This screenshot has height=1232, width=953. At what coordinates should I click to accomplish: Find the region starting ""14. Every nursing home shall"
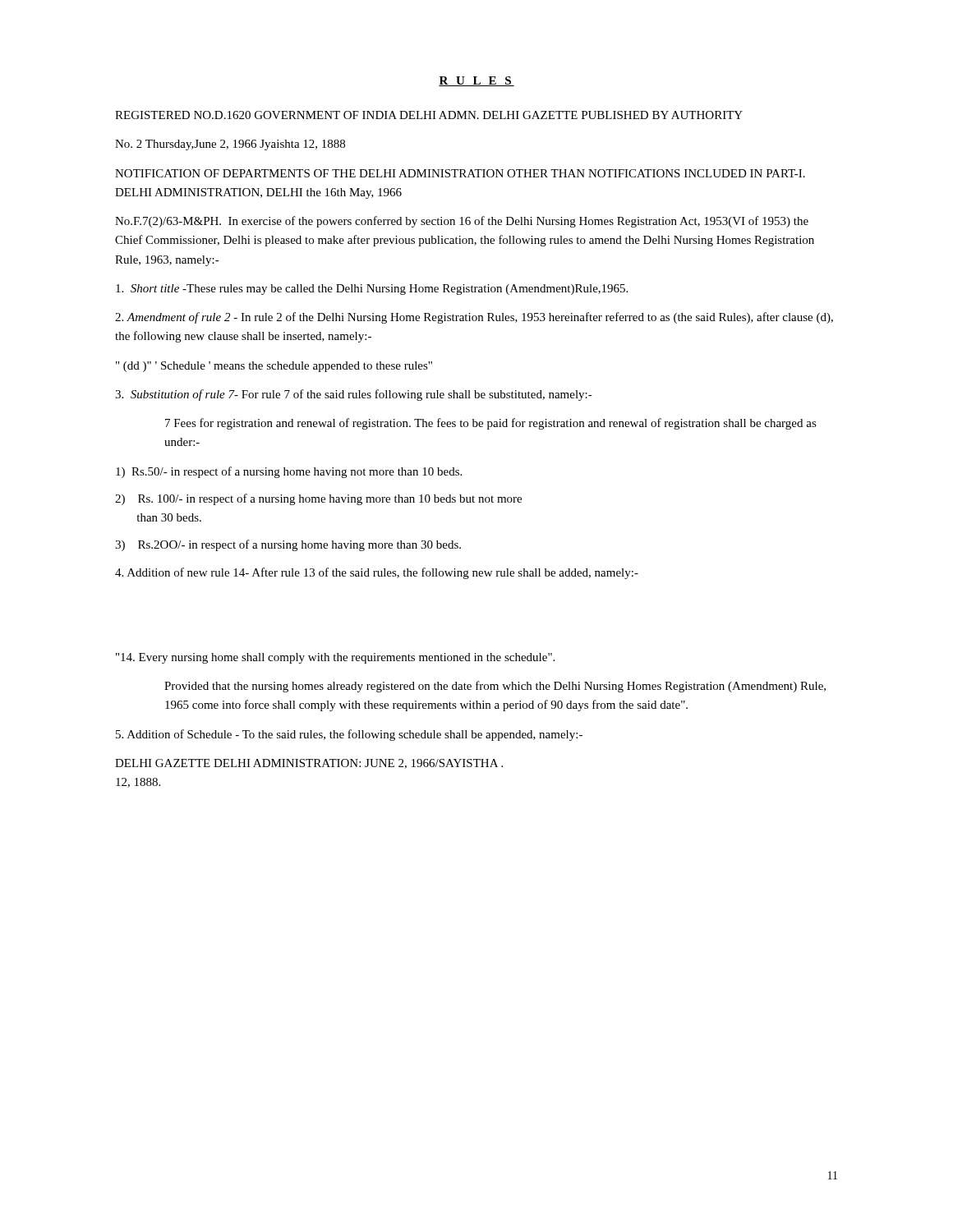(476, 657)
